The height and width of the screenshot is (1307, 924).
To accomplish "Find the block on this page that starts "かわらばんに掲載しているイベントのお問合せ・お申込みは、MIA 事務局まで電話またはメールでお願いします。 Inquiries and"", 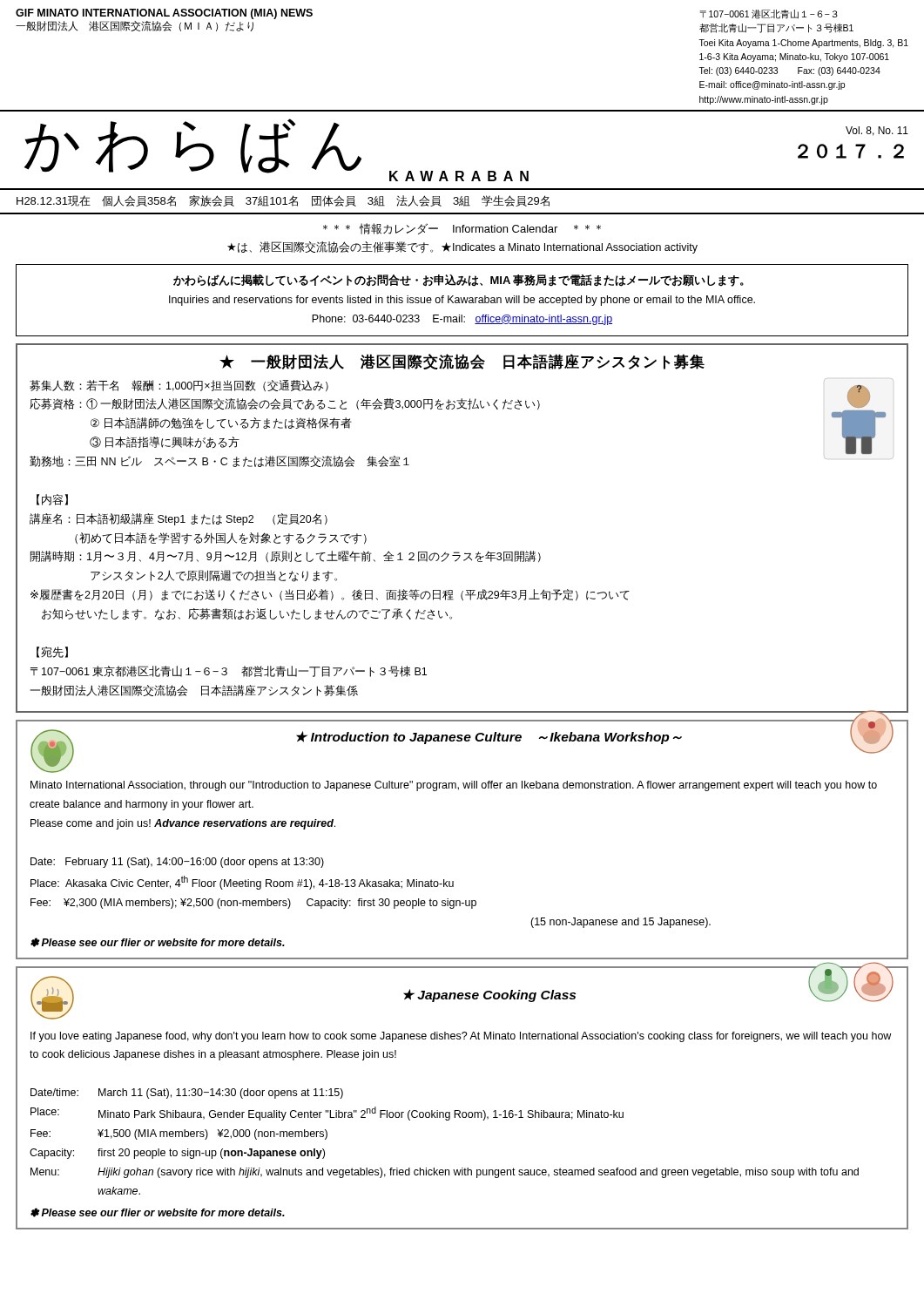I will pyautogui.click(x=462, y=300).
